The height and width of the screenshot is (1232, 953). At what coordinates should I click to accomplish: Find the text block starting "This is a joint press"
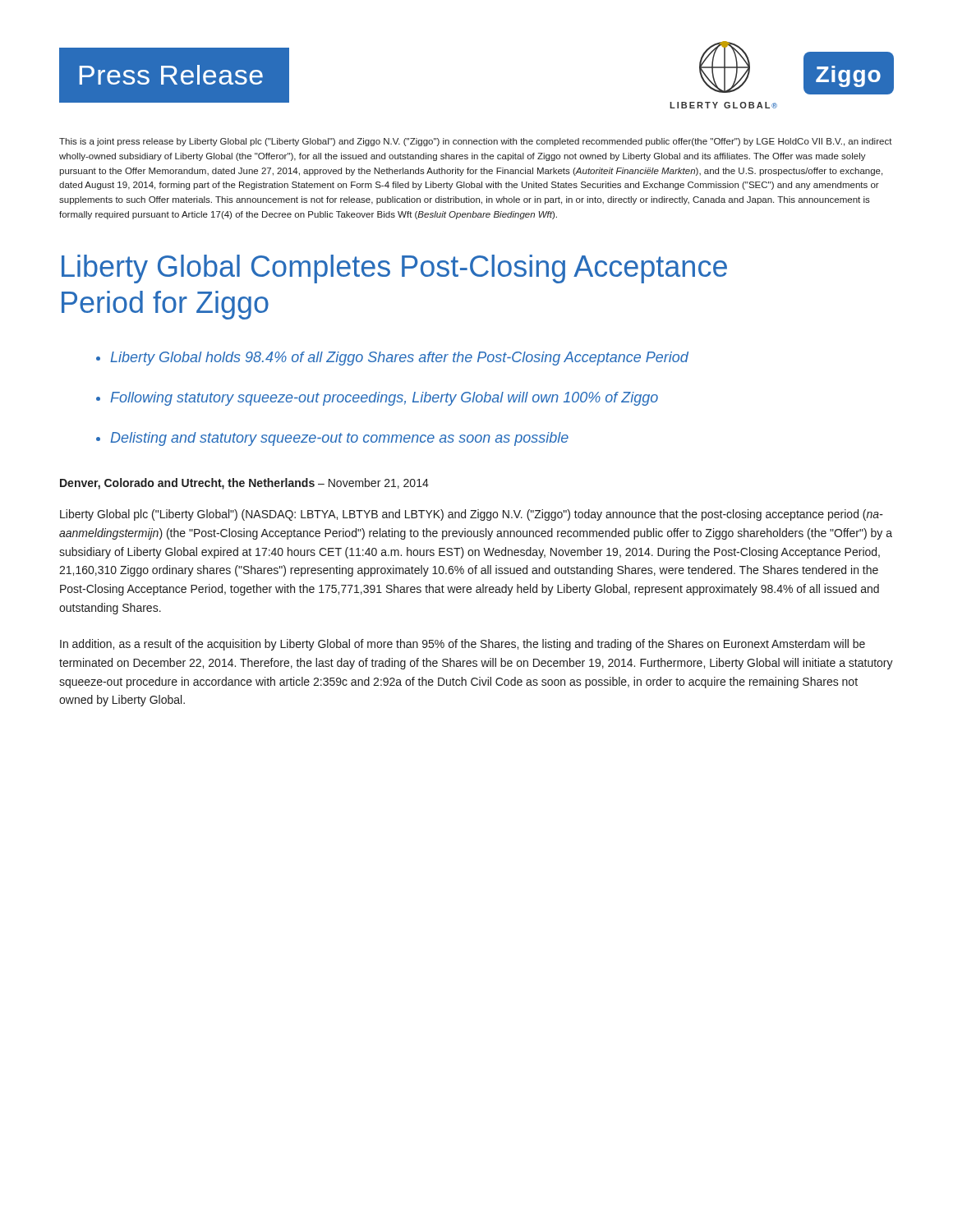(475, 178)
